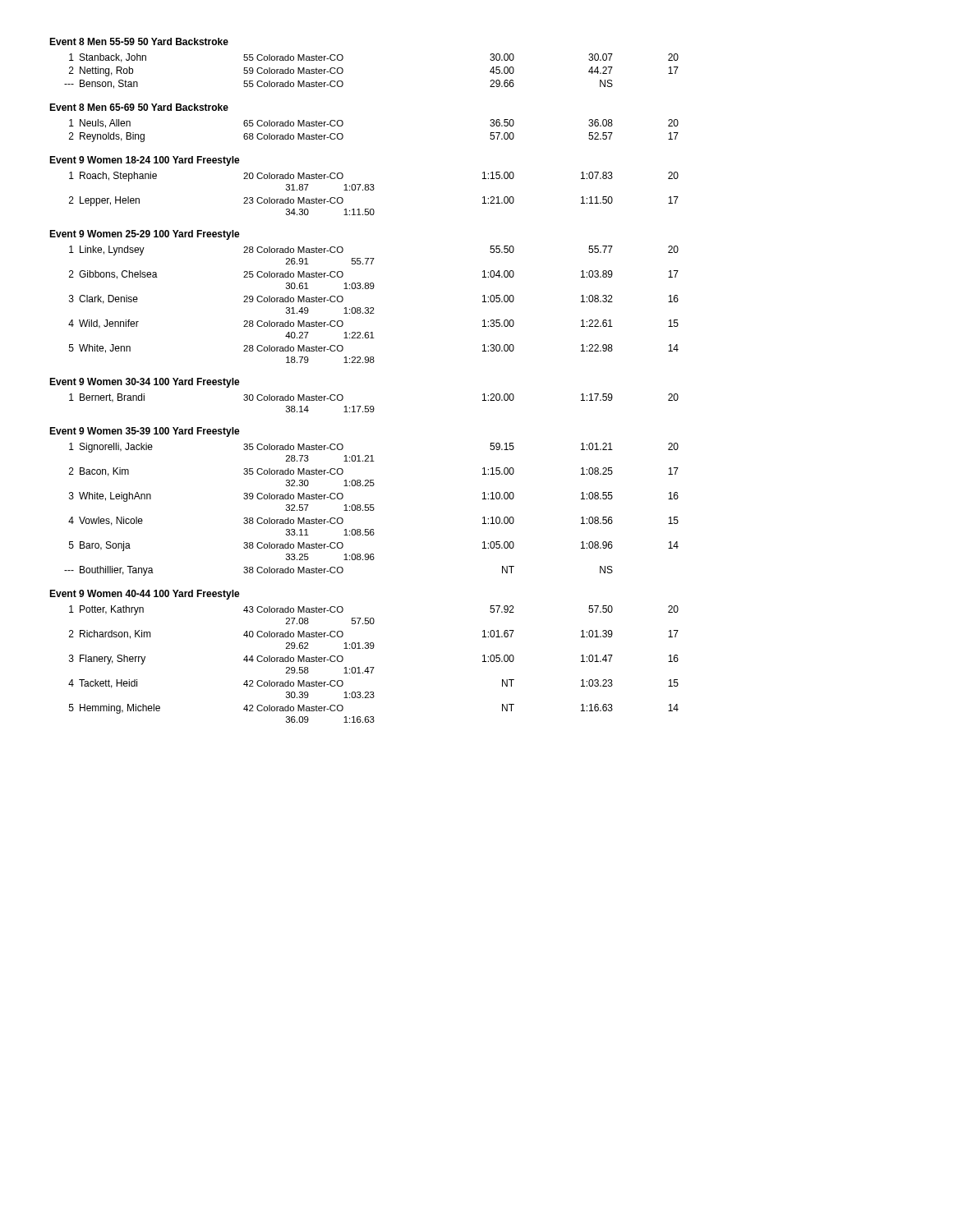Select the text starting "1 Linke, Lyndsey 28 Colorado Master-CO 55.50 55.77"
This screenshot has width=953, height=1232.
(374, 255)
